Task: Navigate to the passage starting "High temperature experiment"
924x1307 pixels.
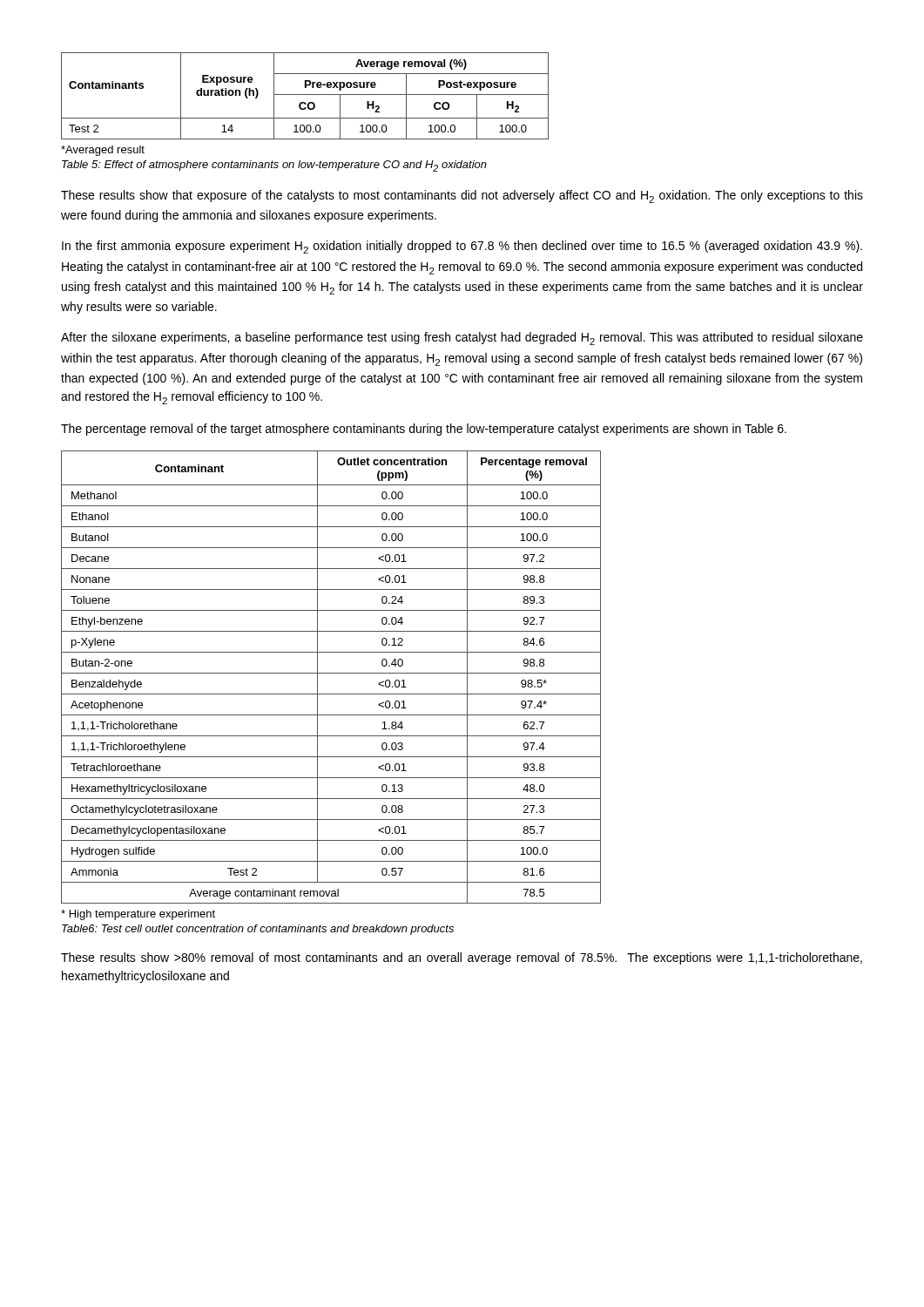Action: [x=138, y=914]
